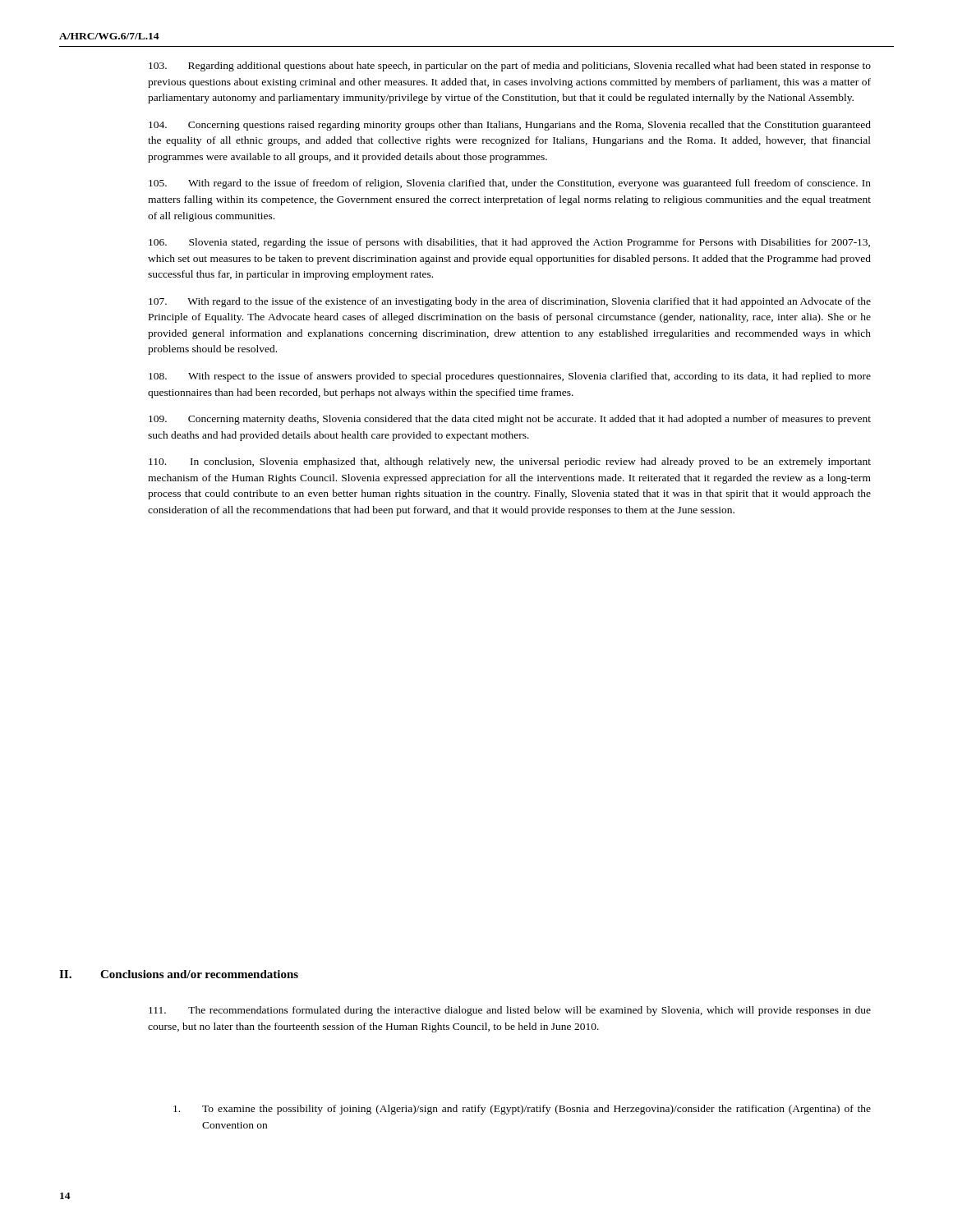Locate the section header with the text "II. Conclusions and/or recommendations"

(x=179, y=975)
